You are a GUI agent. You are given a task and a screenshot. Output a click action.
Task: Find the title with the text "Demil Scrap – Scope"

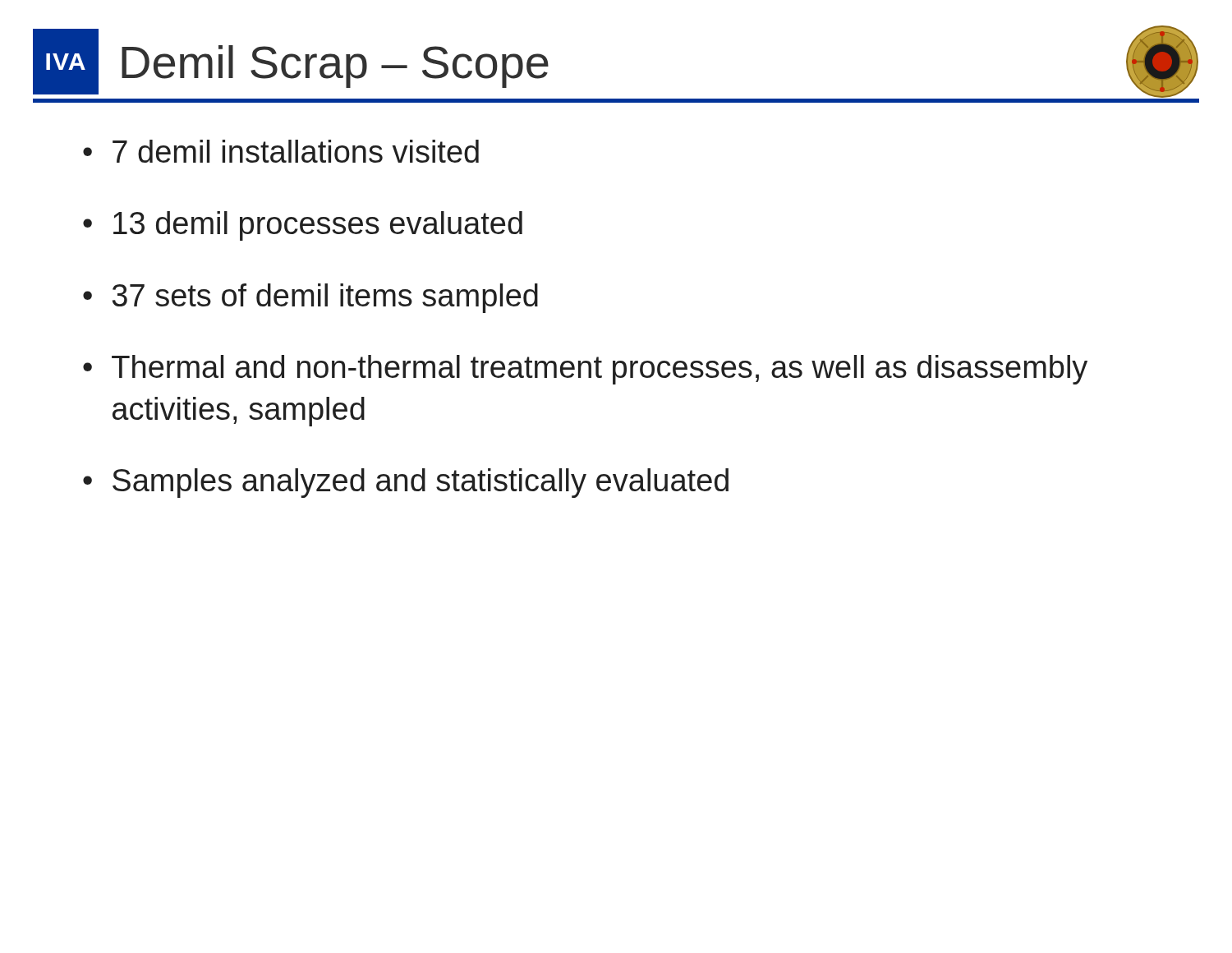334,62
